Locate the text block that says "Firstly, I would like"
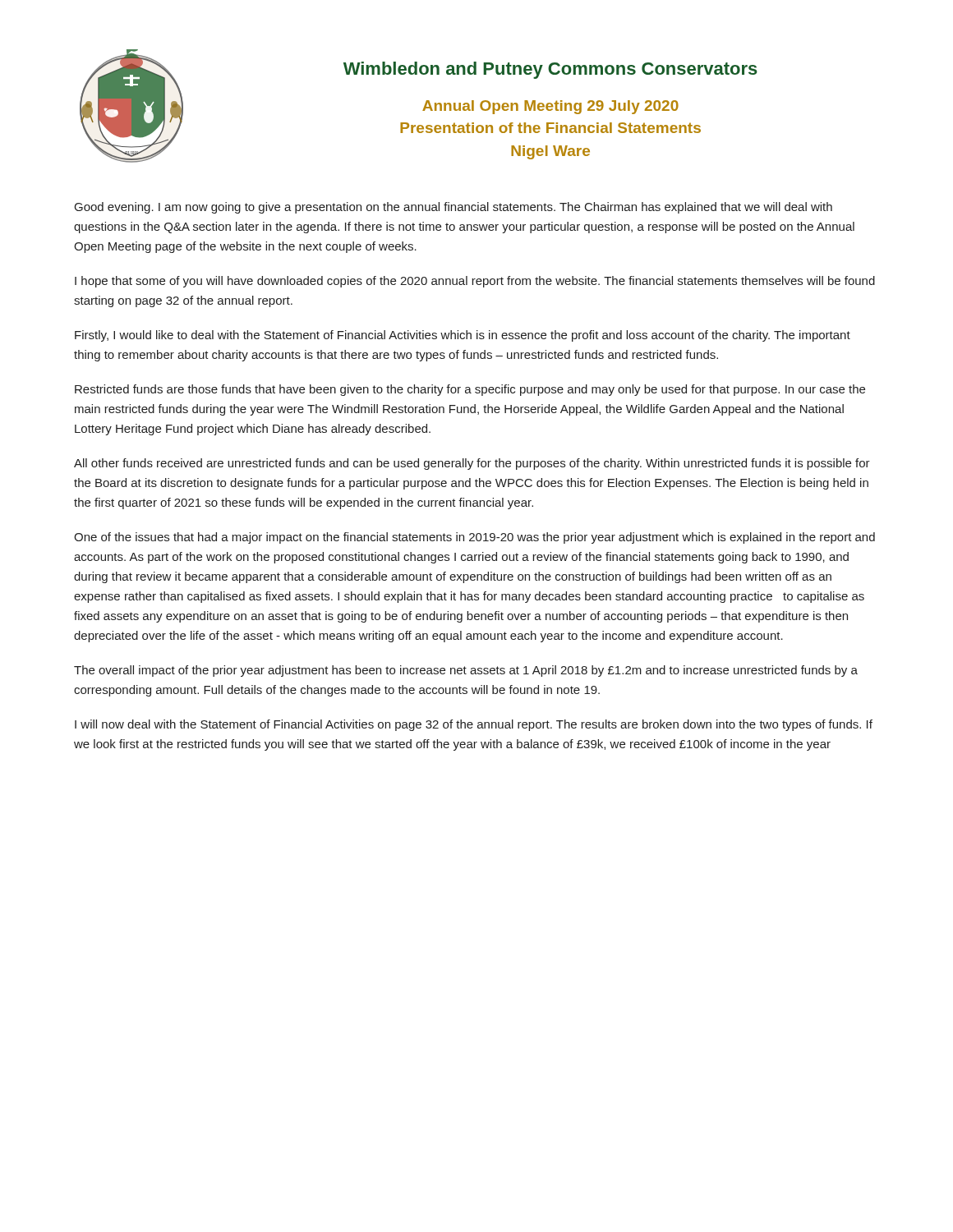The width and height of the screenshot is (953, 1232). tap(462, 345)
